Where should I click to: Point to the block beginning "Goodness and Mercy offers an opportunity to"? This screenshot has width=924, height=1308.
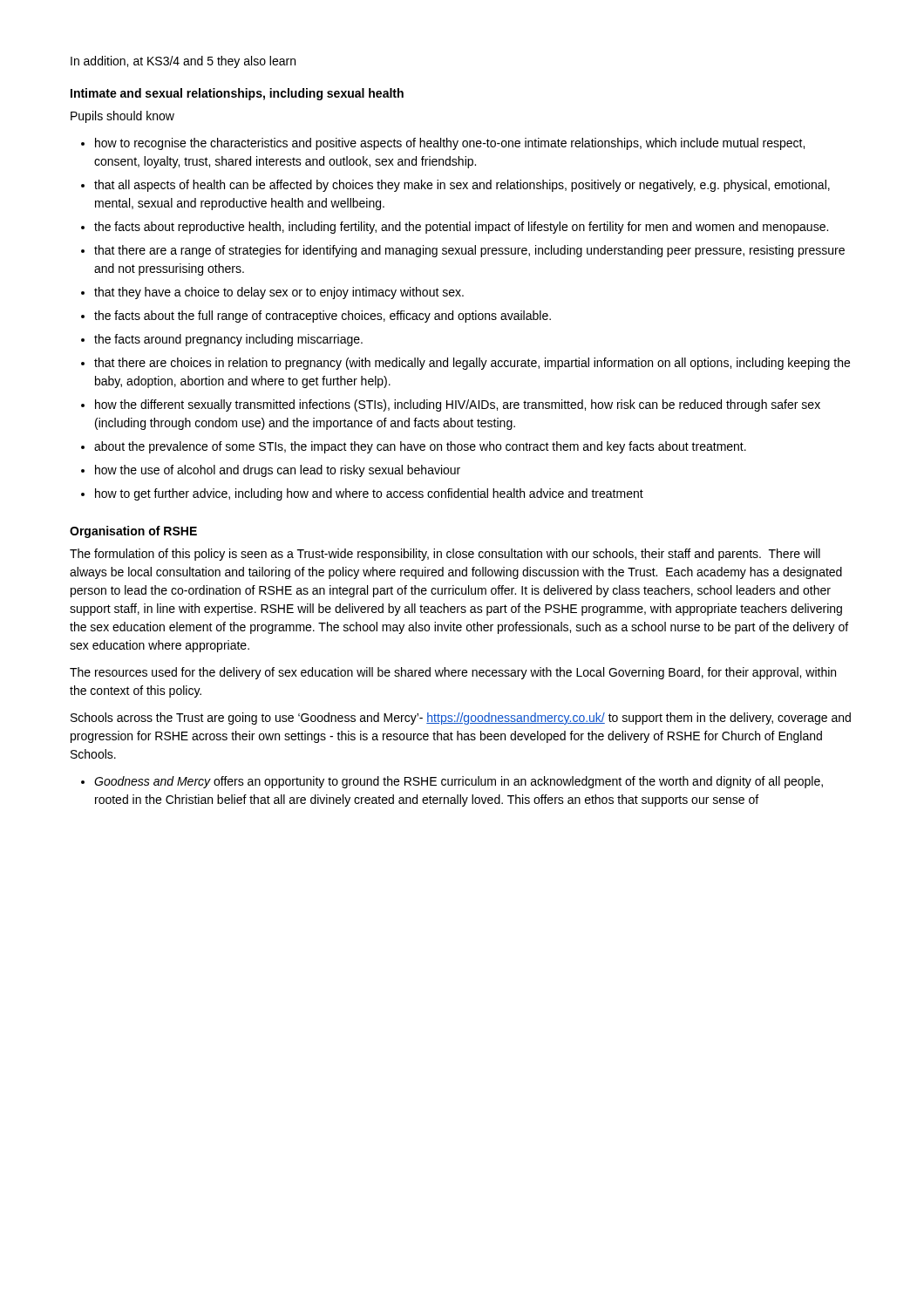pyautogui.click(x=459, y=790)
